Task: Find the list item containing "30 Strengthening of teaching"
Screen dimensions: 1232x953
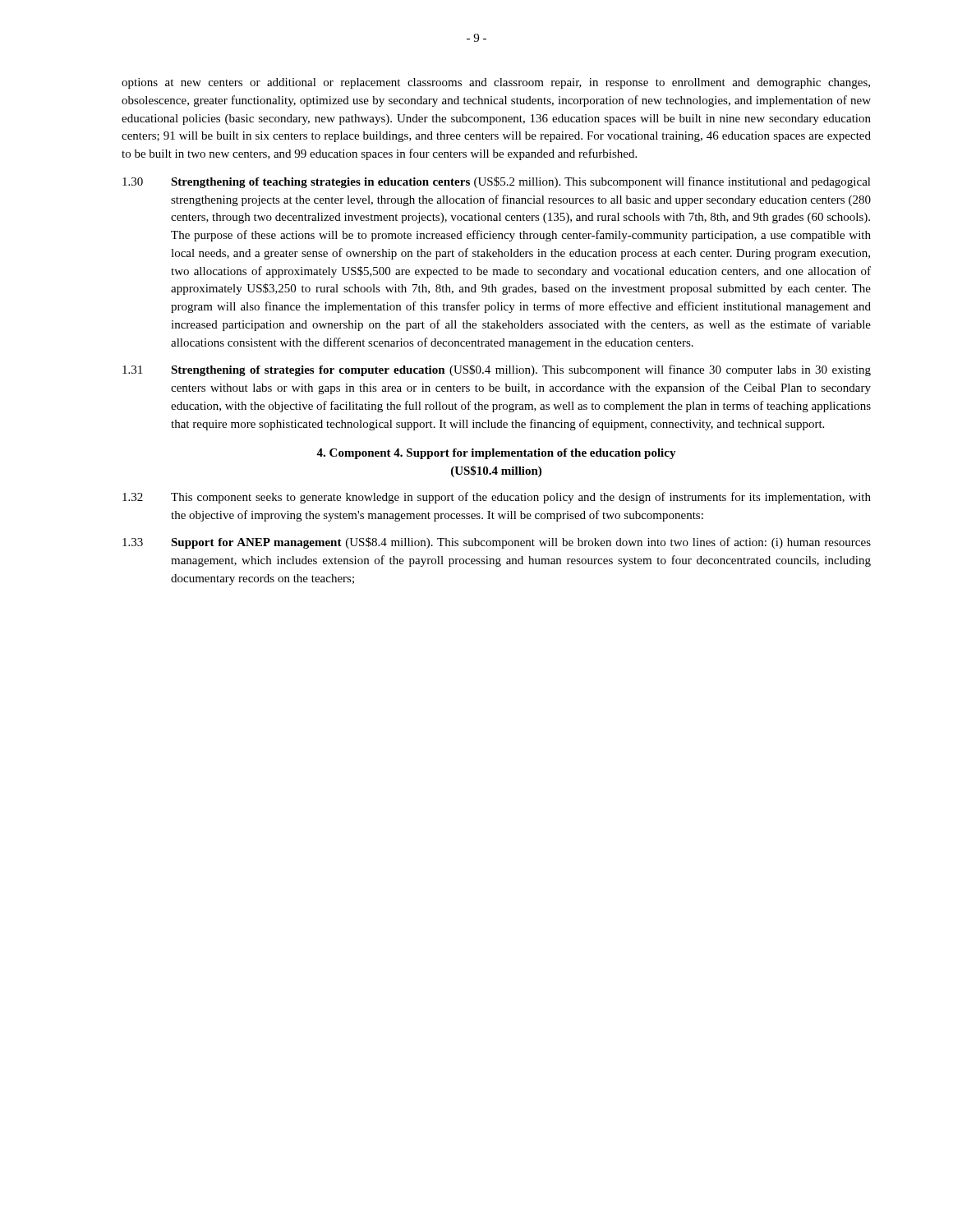Action: tap(496, 262)
